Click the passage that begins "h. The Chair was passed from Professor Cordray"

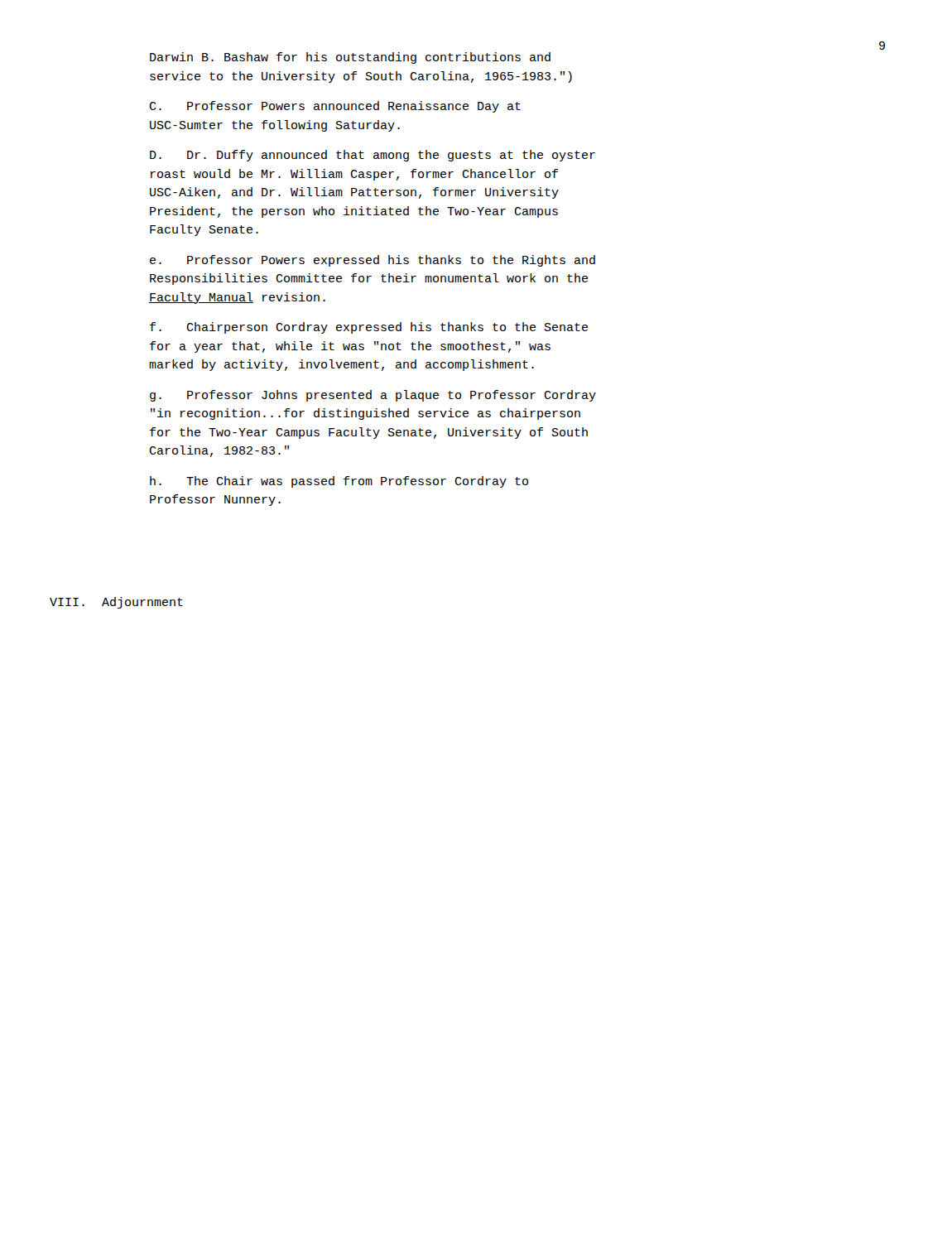pyautogui.click(x=339, y=491)
